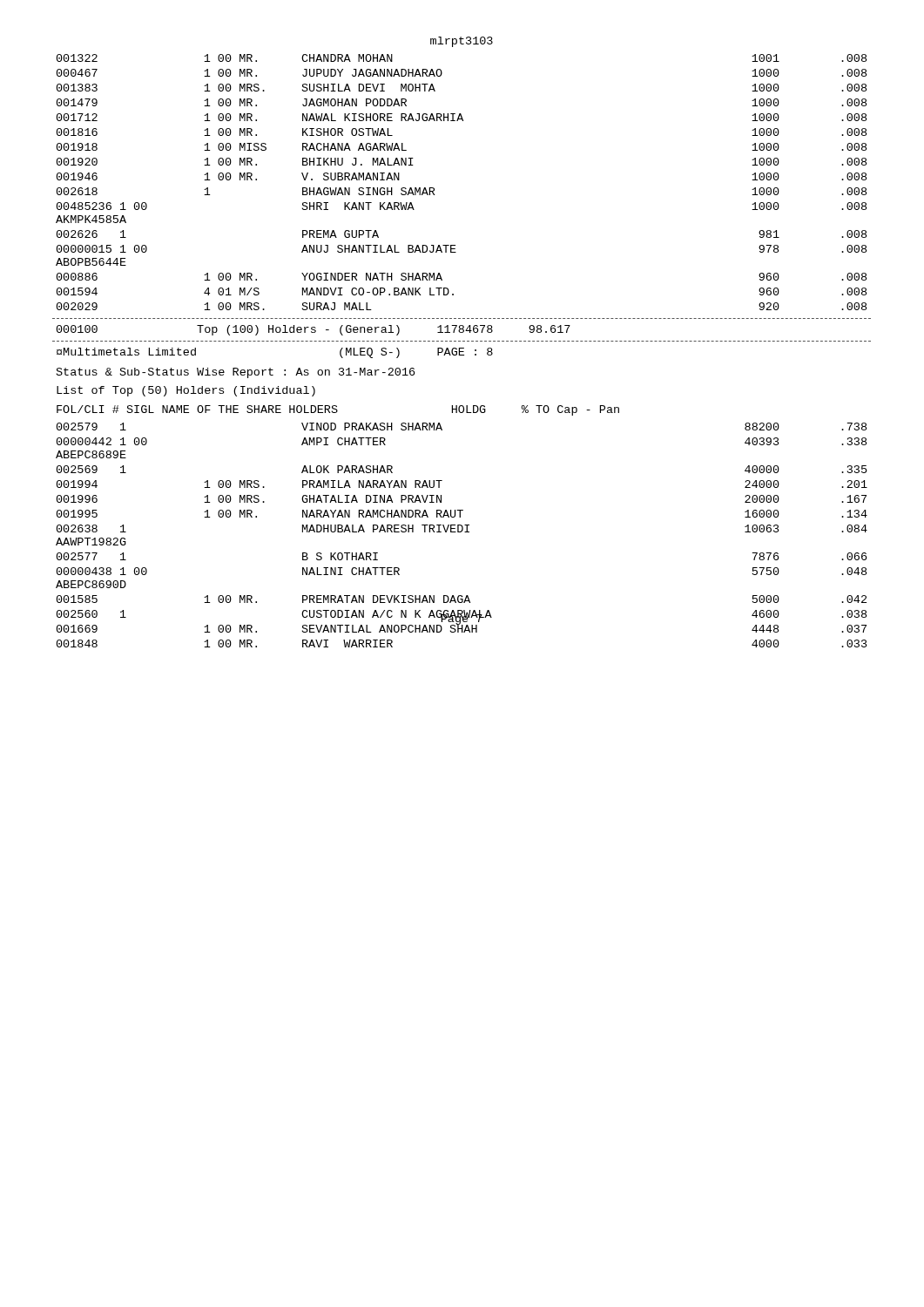Point to the region starting "¤Multimetals Limited (MLEQ S-) PAGE : 8"
Viewport: 924px width, 1307px height.
point(274,352)
